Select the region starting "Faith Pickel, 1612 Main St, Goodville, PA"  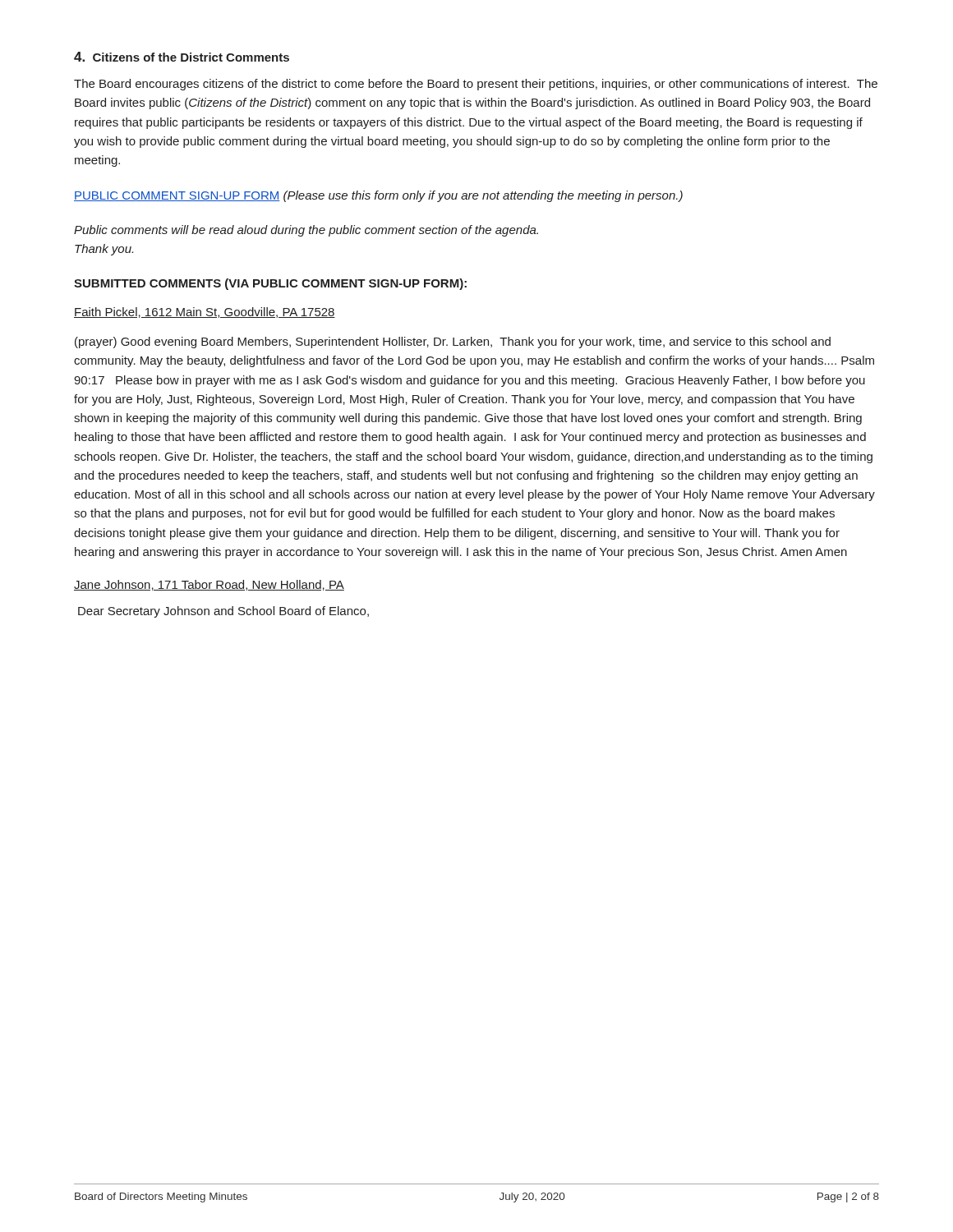point(205,313)
